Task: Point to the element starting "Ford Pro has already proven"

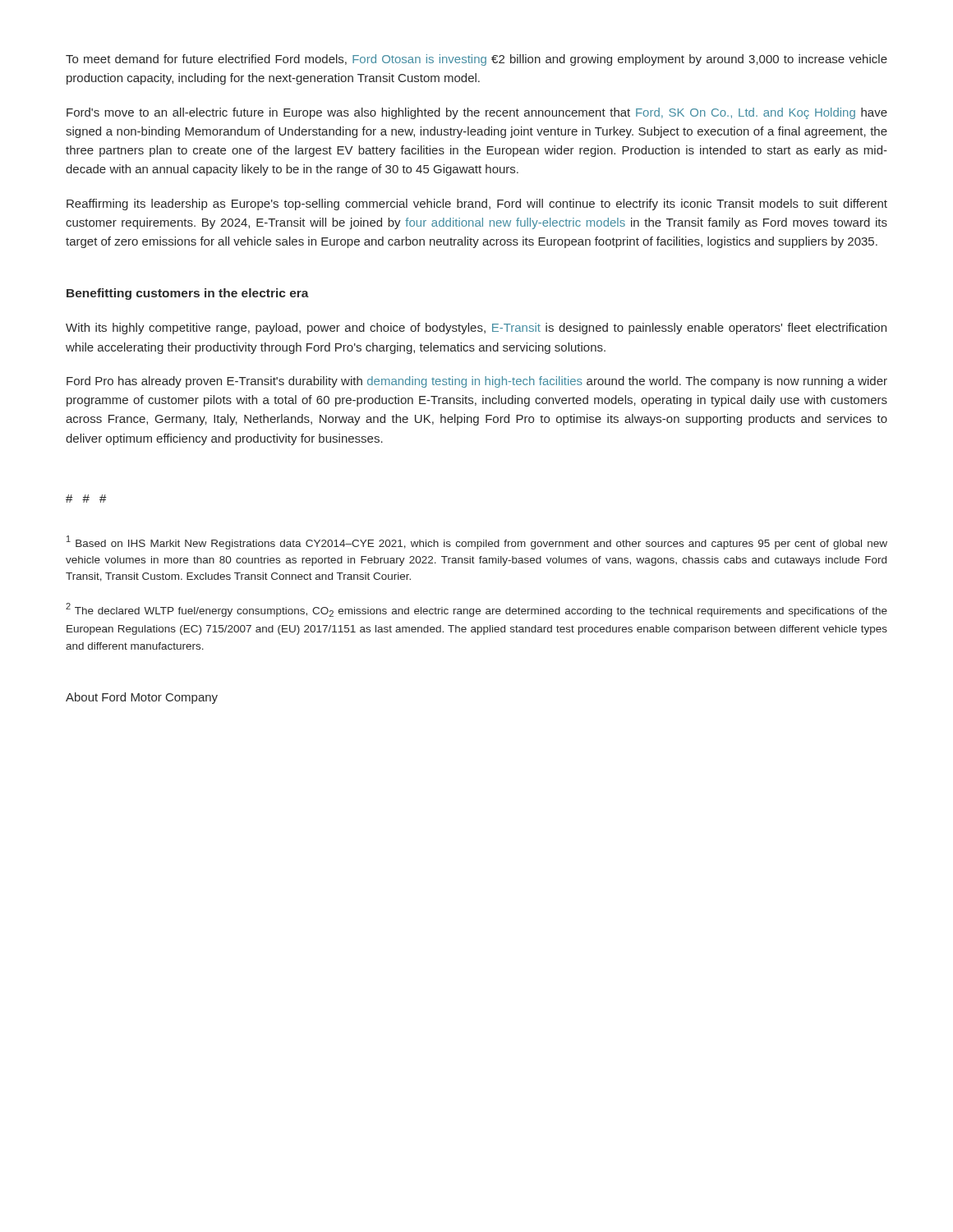Action: coord(476,409)
